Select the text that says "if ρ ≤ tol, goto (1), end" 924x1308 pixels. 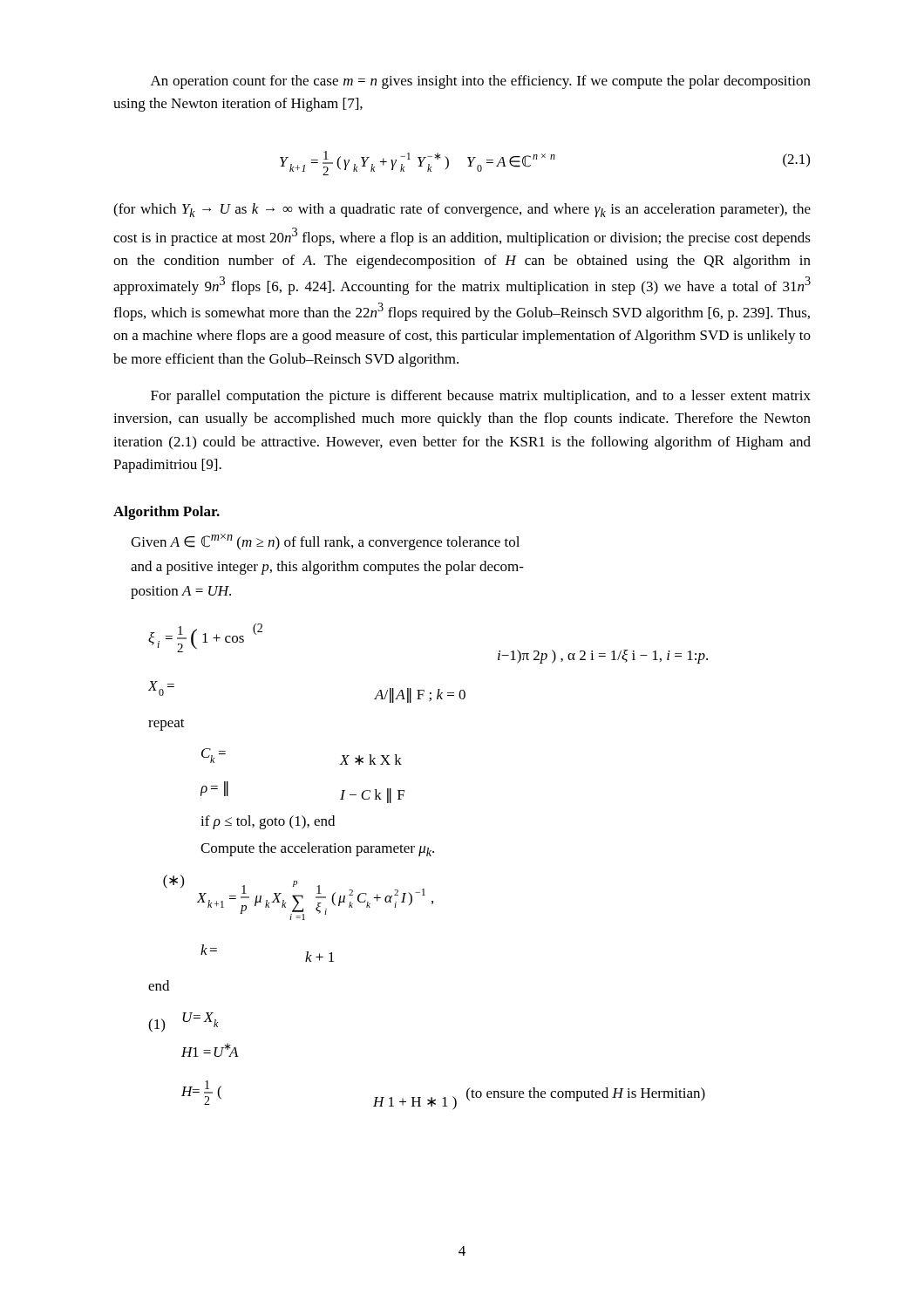tap(268, 821)
